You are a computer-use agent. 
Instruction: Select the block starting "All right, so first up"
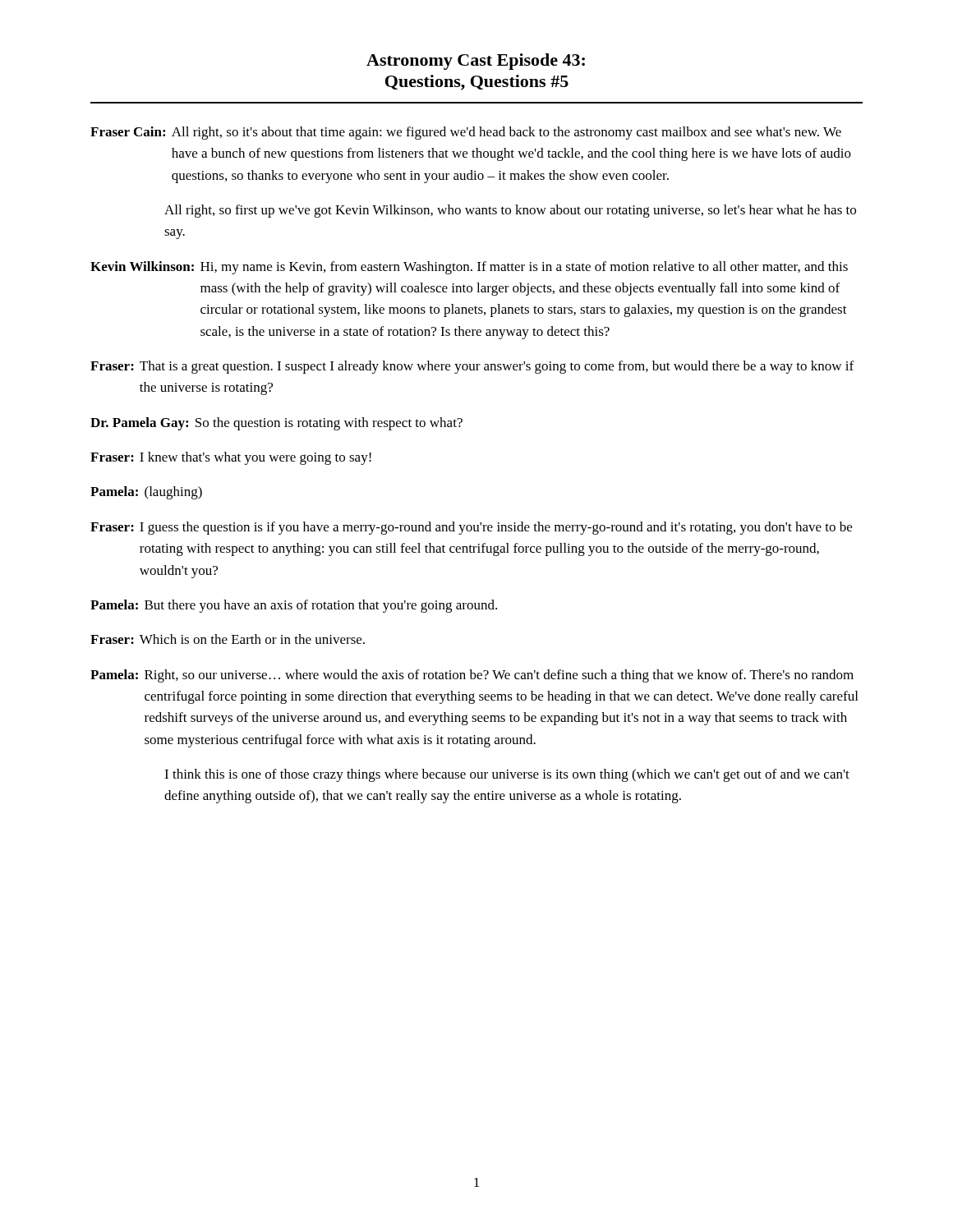(510, 221)
